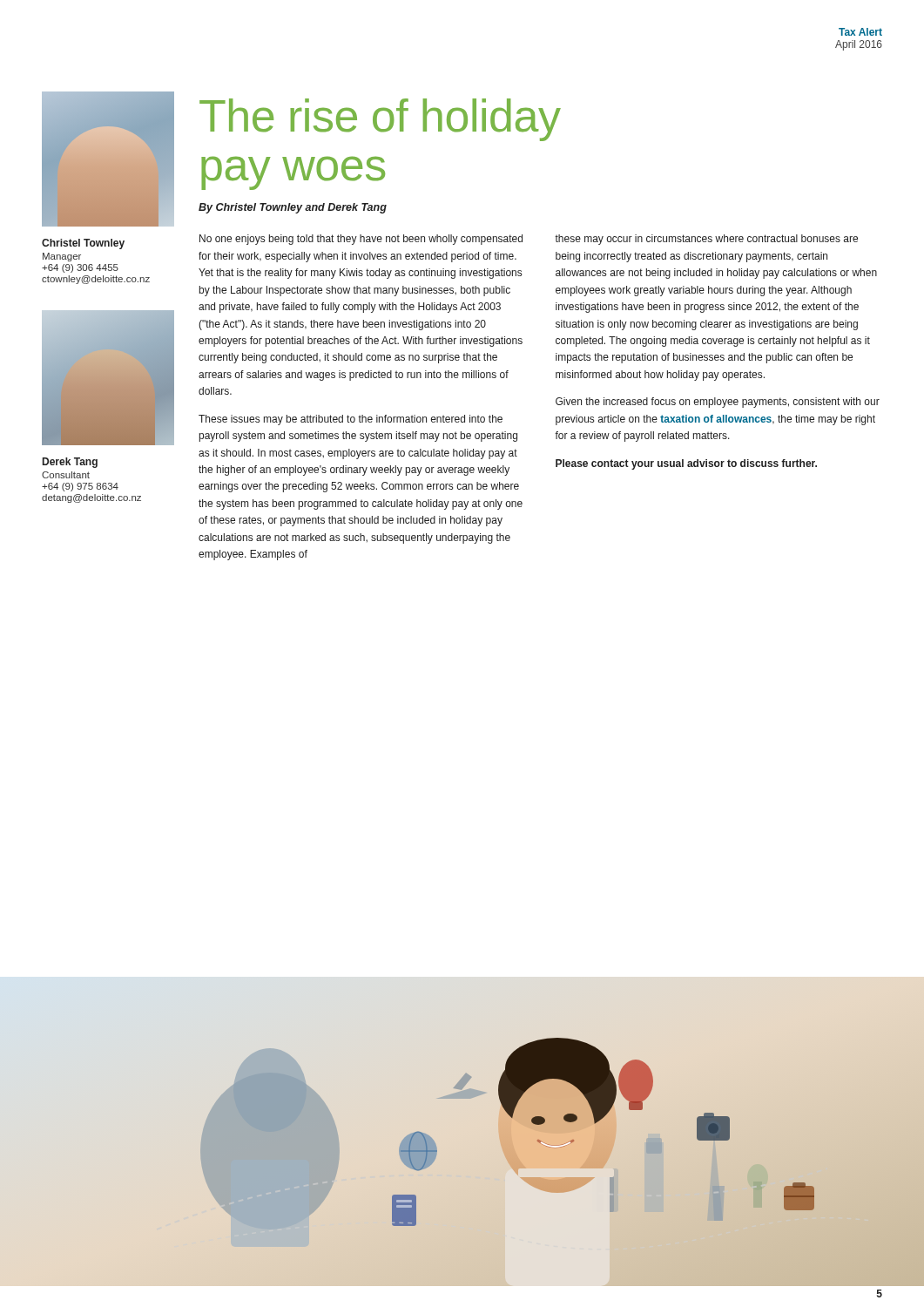The width and height of the screenshot is (924, 1307).
Task: Where is the passage that starts "these may occur in circumstances where contractual bonuses"?
Action: click(x=719, y=352)
